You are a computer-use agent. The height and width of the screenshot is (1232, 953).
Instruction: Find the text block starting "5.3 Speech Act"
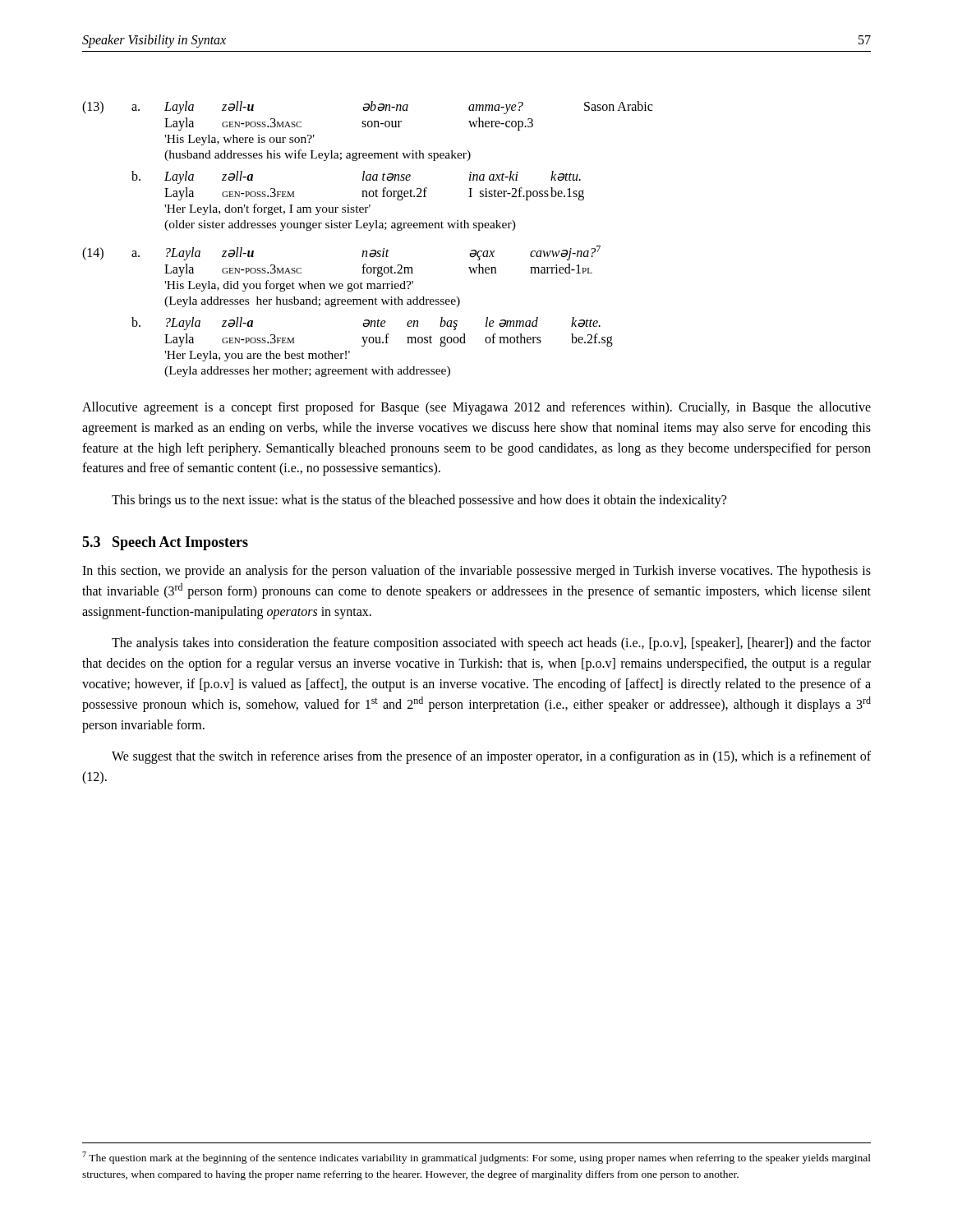tap(165, 542)
